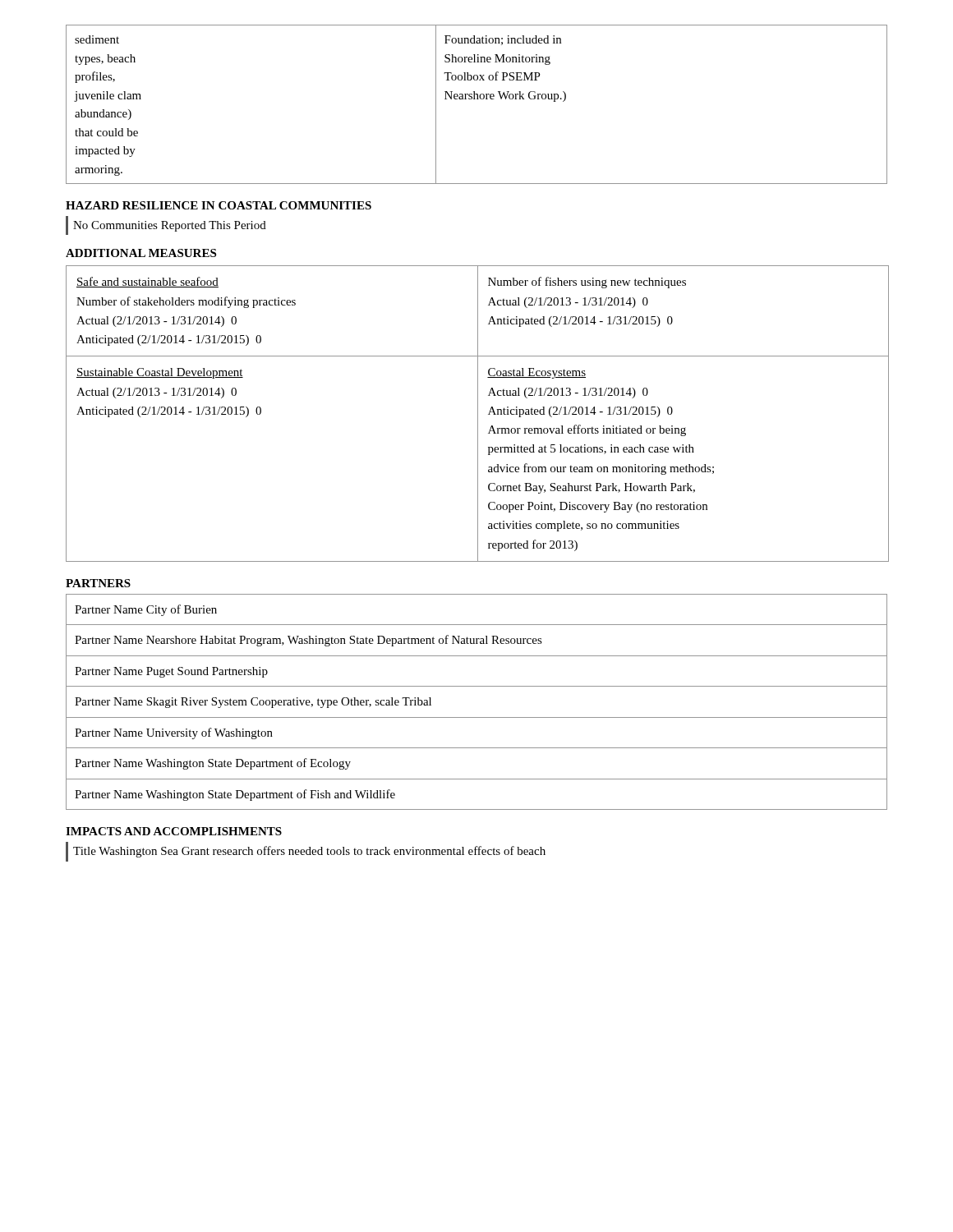Find the text block that reads "No Communities Reported"
The height and width of the screenshot is (1232, 953).
pos(170,225)
